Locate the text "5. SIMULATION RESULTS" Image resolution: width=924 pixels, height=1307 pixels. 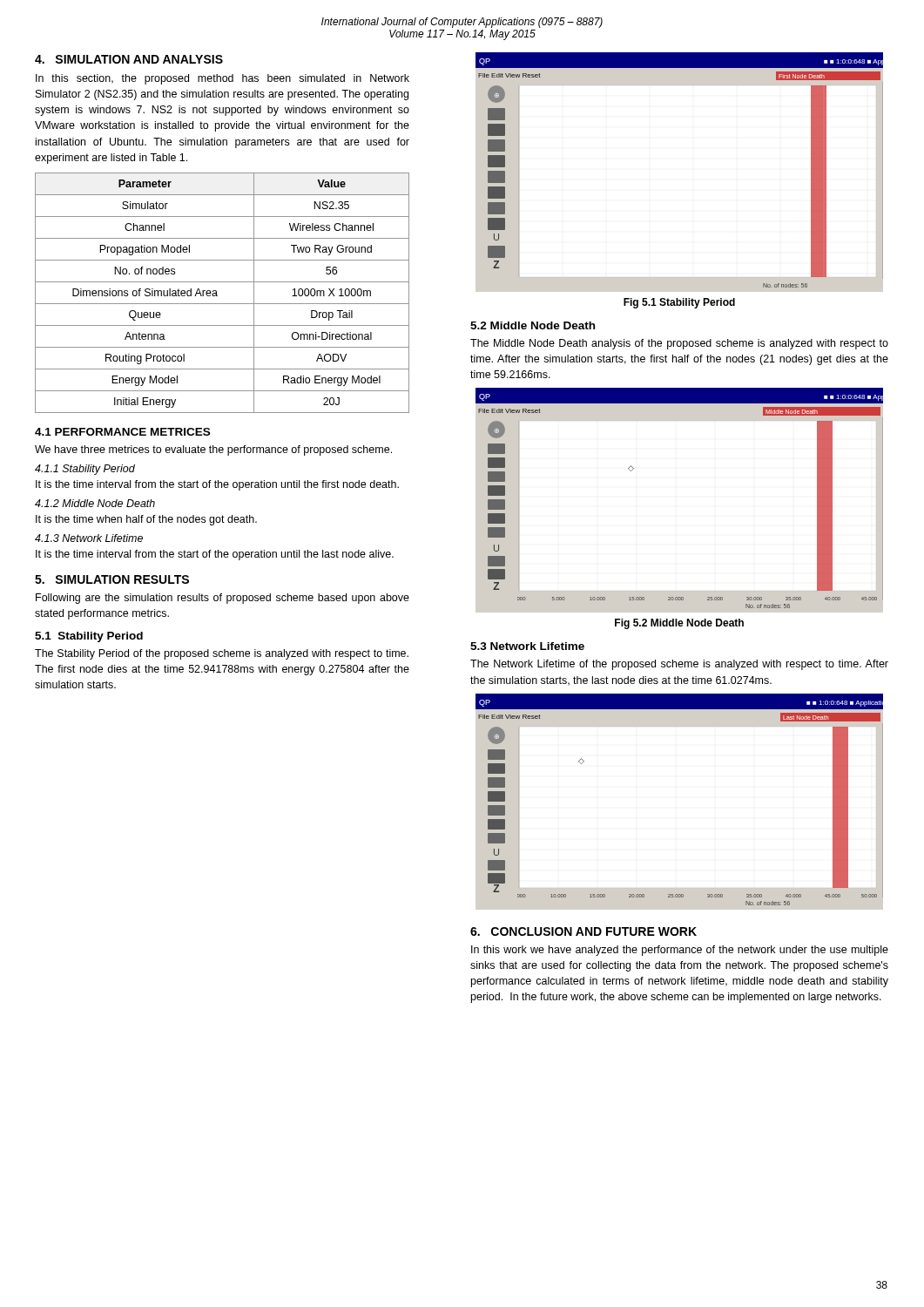click(x=112, y=580)
